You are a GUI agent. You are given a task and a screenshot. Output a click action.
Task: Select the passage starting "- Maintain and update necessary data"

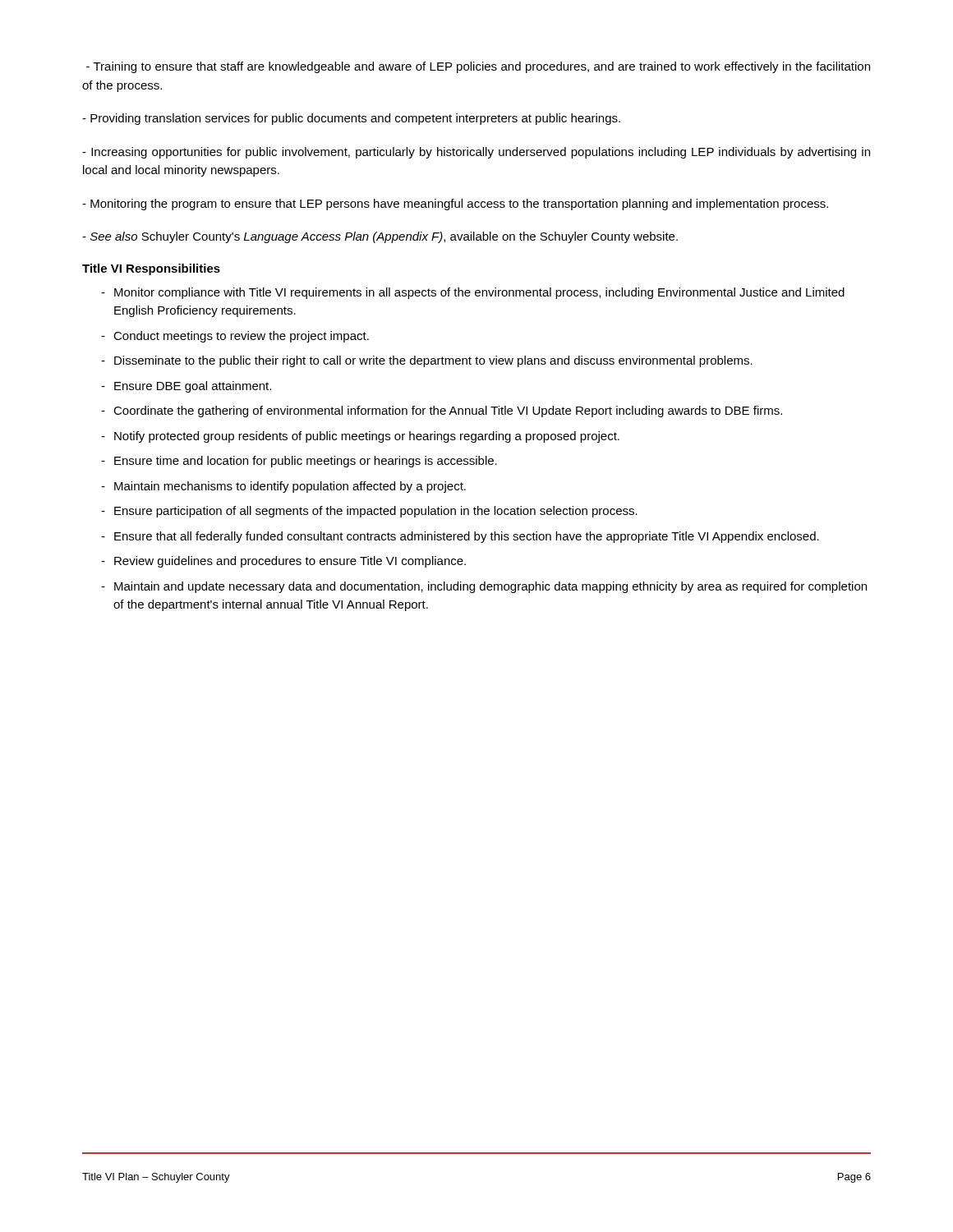[x=476, y=595]
